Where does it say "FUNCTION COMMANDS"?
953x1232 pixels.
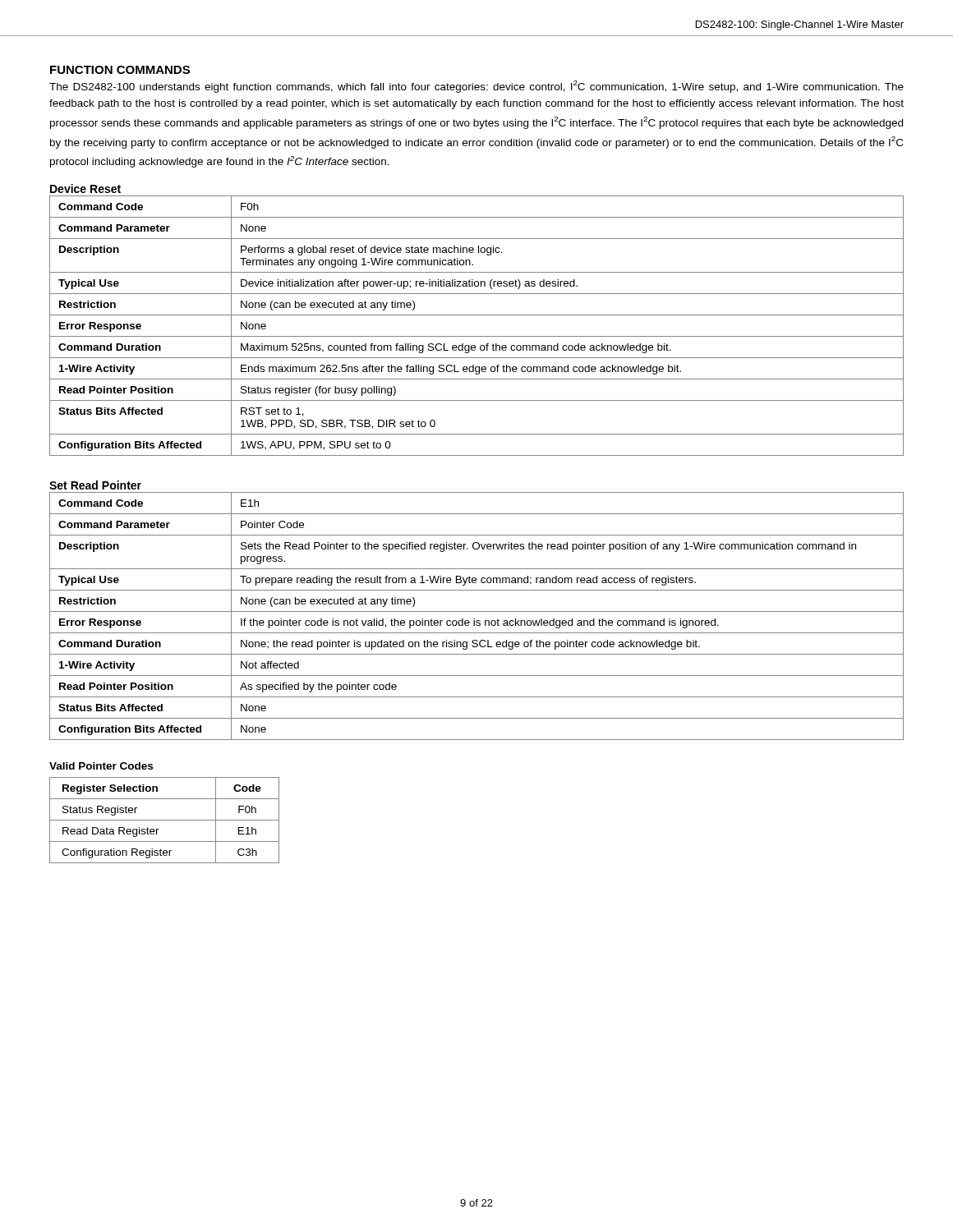tap(120, 69)
